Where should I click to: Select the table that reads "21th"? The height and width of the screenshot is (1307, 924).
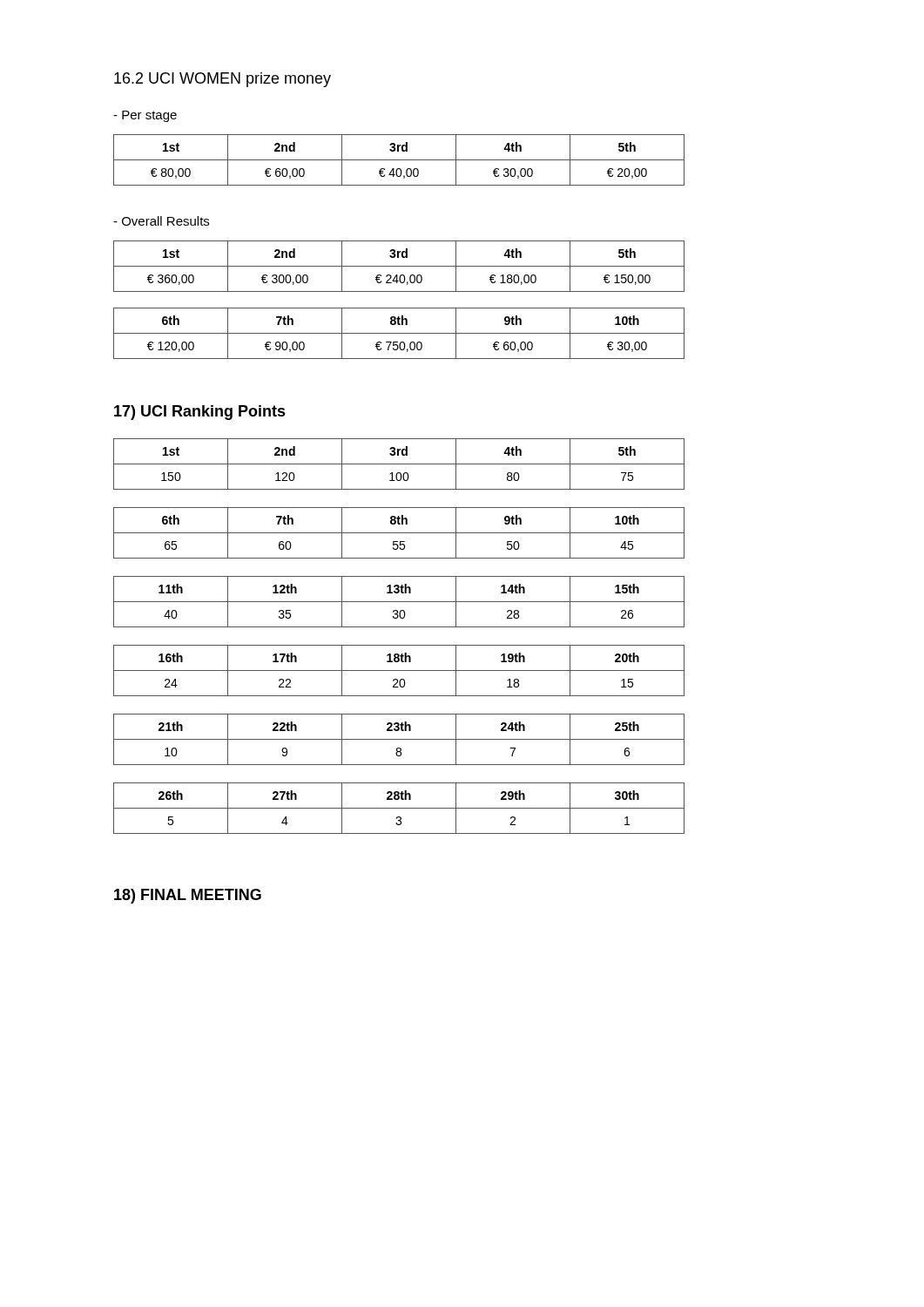click(x=462, y=739)
